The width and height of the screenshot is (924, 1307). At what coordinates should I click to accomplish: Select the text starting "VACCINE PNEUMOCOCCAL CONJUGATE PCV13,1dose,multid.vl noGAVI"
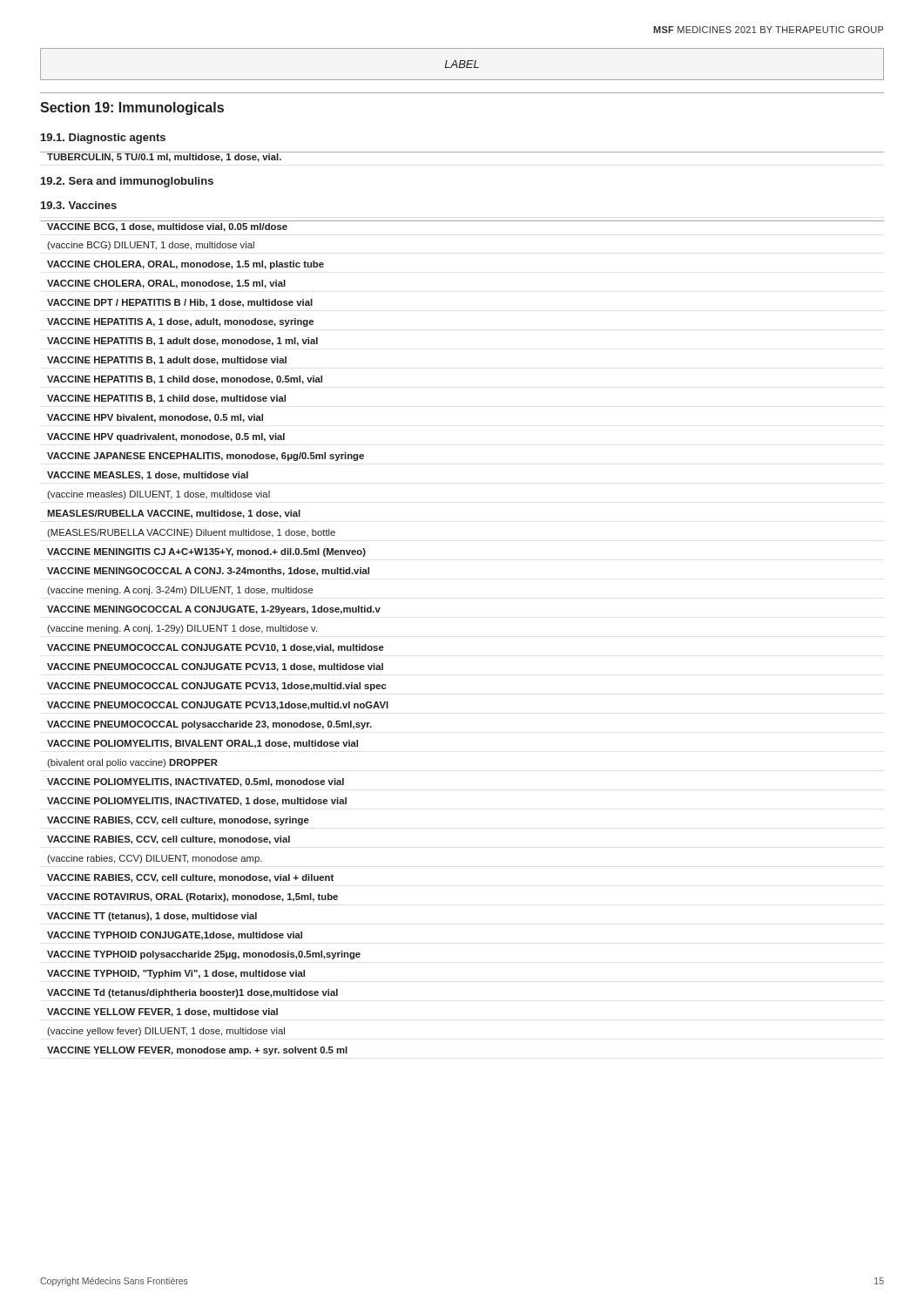[x=218, y=704]
